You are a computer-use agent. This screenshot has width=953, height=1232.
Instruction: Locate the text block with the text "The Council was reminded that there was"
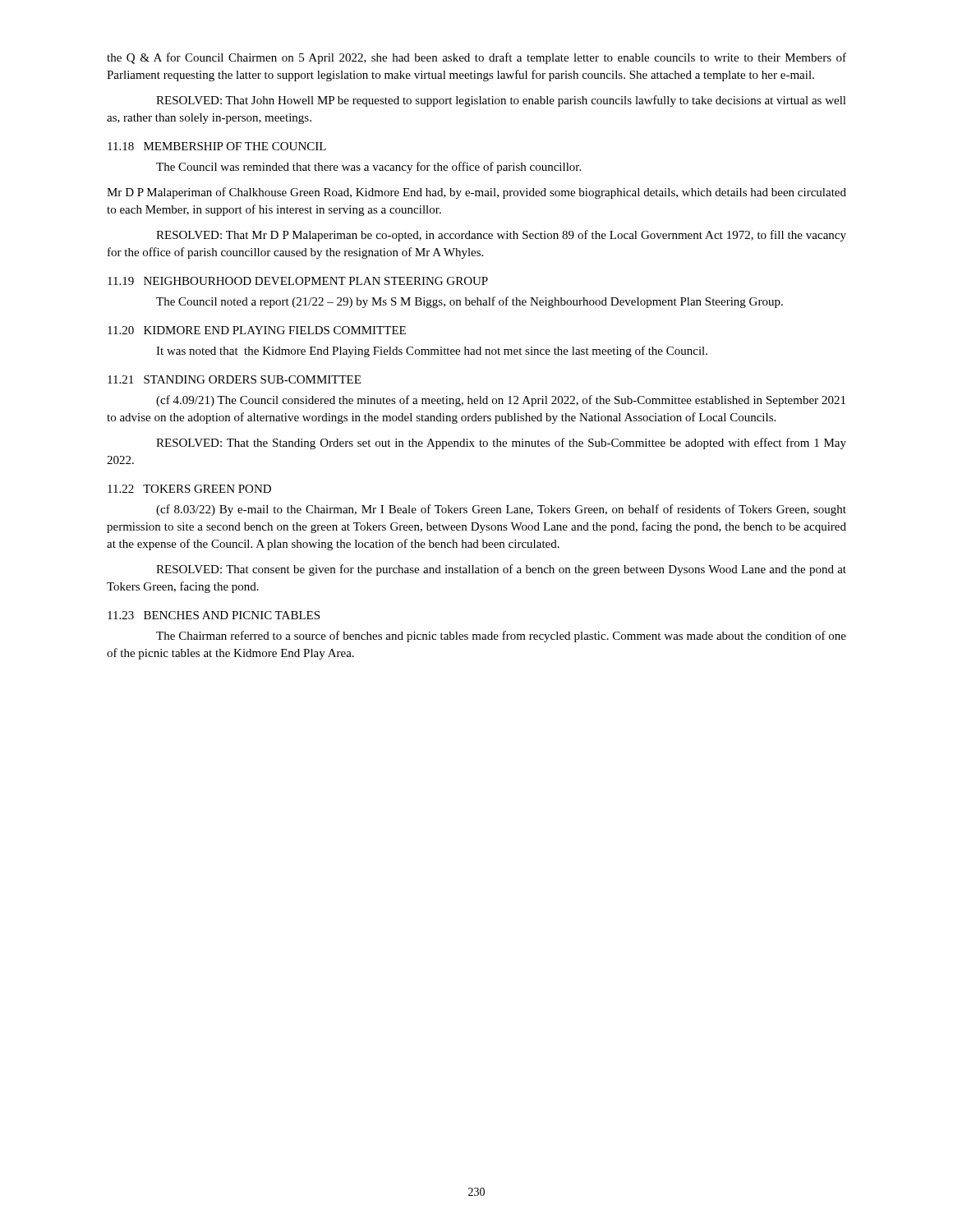pyautogui.click(x=369, y=167)
